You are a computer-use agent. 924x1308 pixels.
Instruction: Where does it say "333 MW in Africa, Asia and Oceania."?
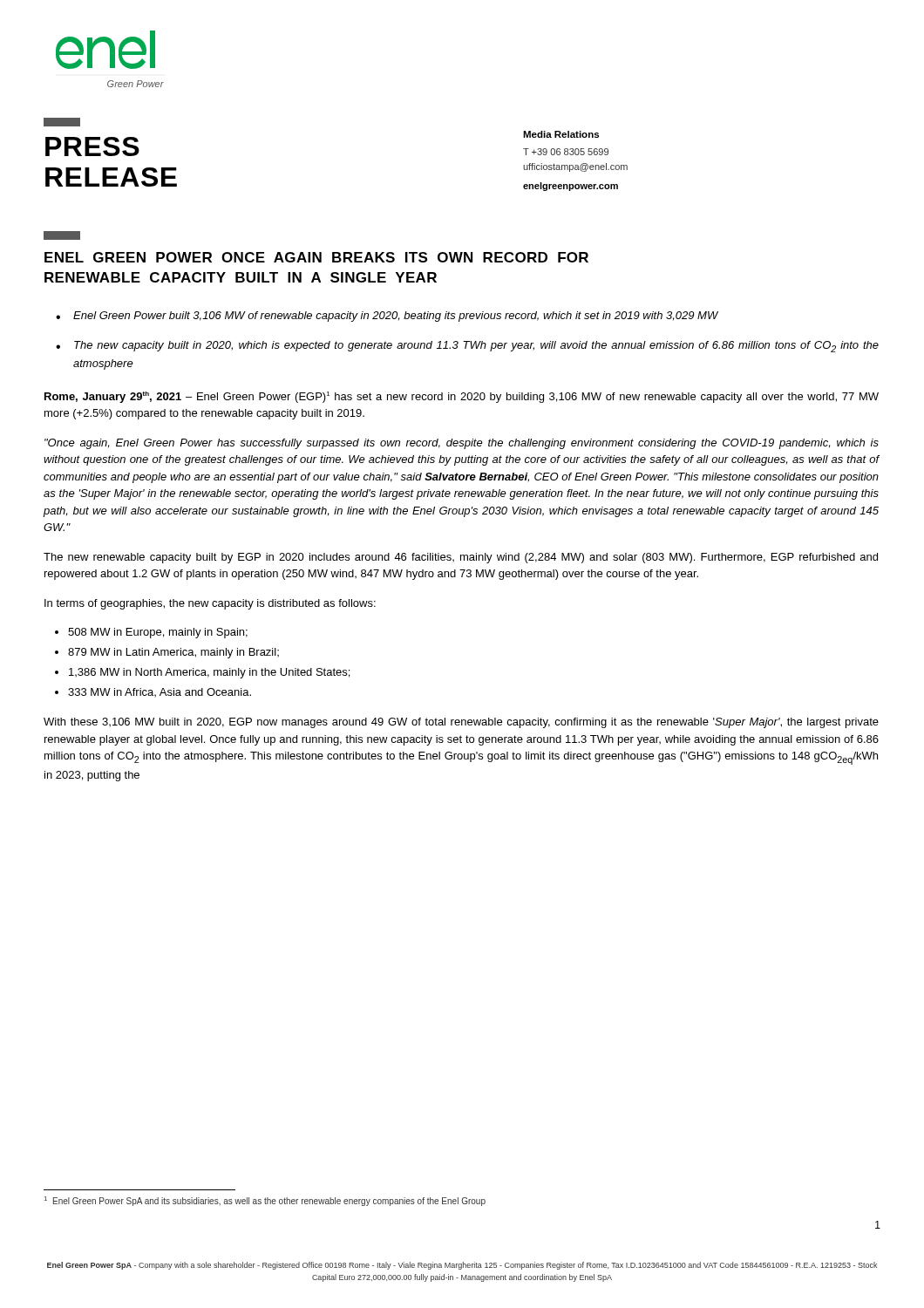[x=160, y=692]
